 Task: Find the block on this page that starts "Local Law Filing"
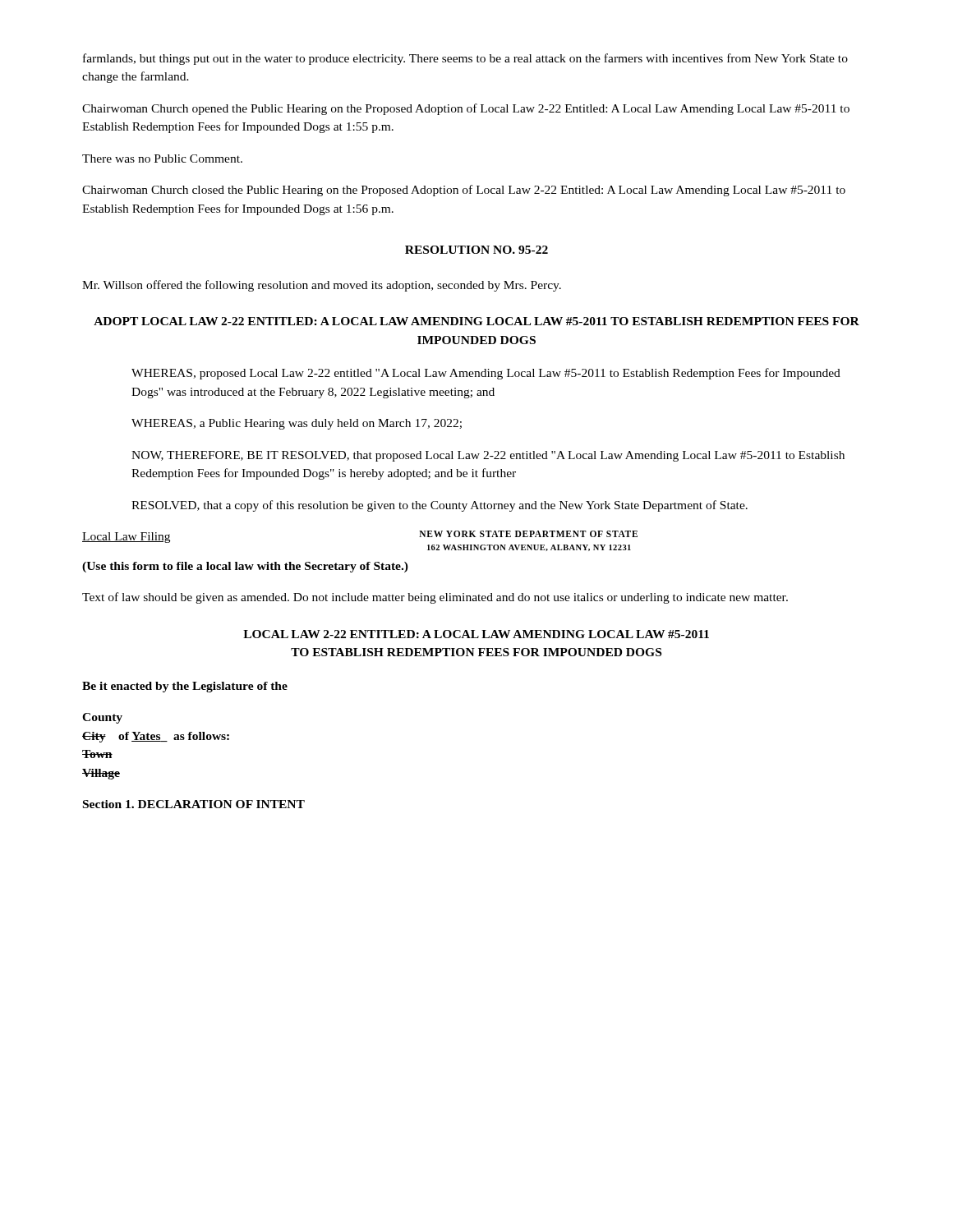pyautogui.click(x=476, y=551)
